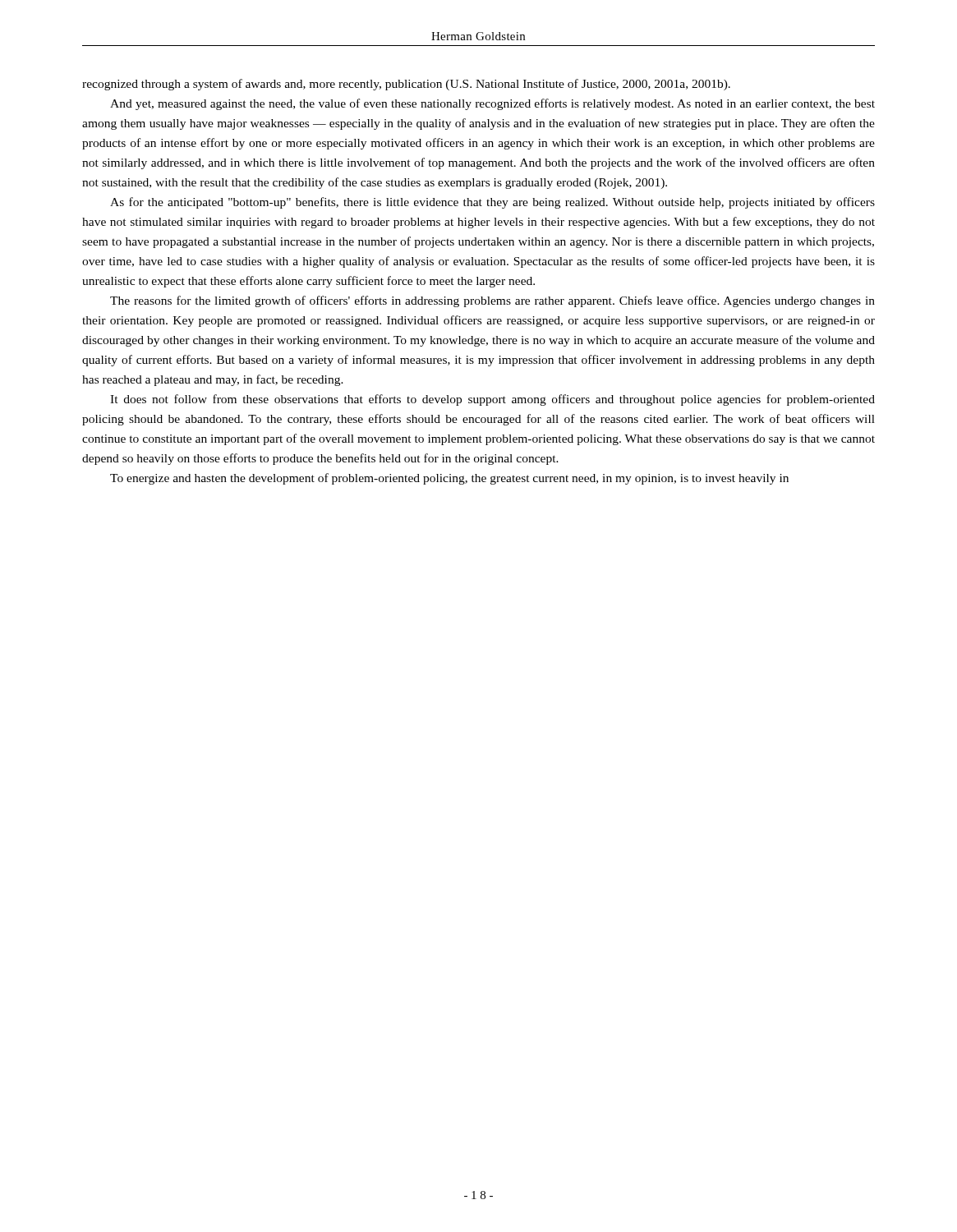Select the text block containing "And yet, measured"
The height and width of the screenshot is (1232, 957).
[x=478, y=143]
